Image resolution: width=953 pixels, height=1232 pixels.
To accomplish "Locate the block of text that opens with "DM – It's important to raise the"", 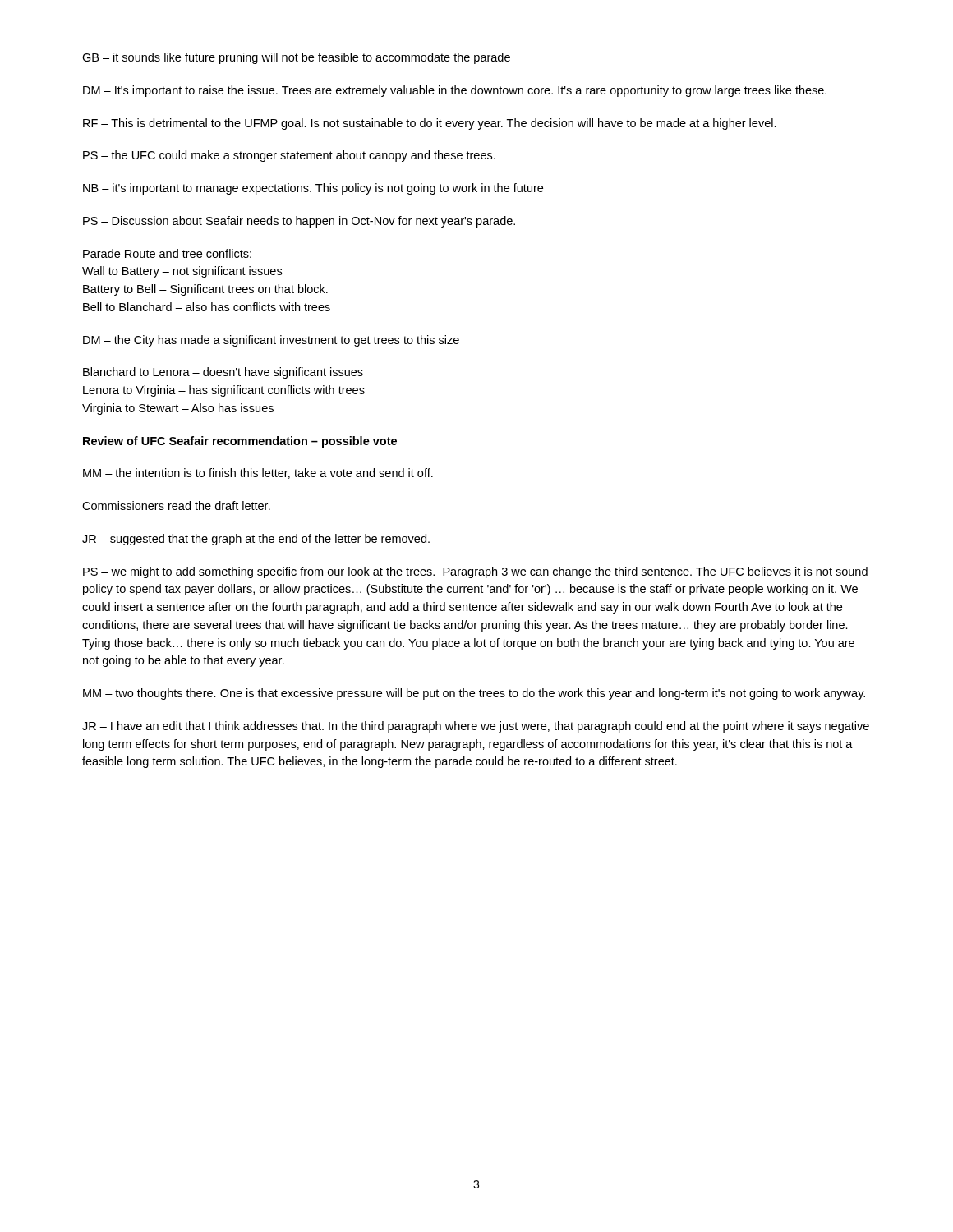I will tap(455, 90).
